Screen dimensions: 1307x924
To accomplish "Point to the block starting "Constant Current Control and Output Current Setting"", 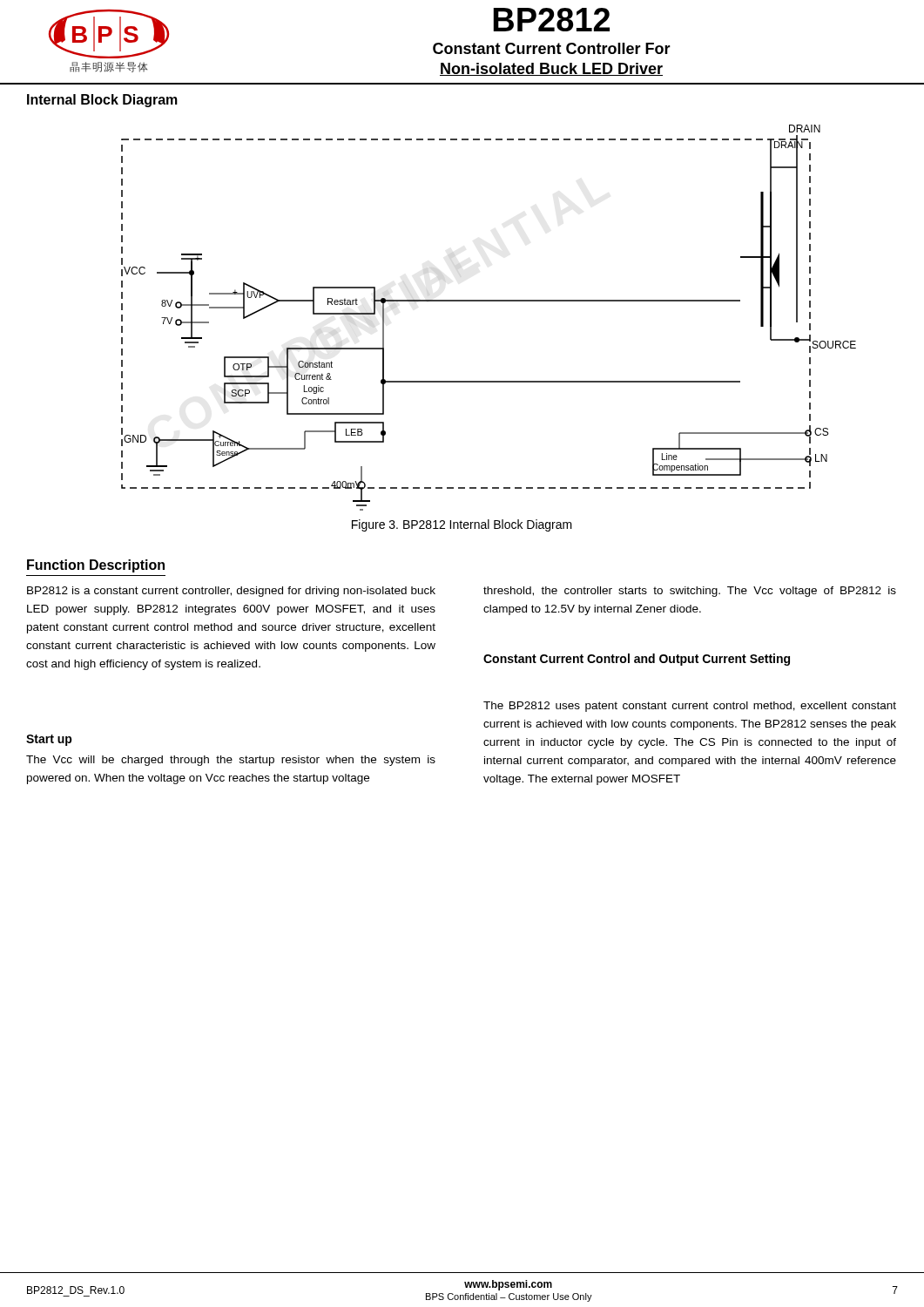I will 637,659.
